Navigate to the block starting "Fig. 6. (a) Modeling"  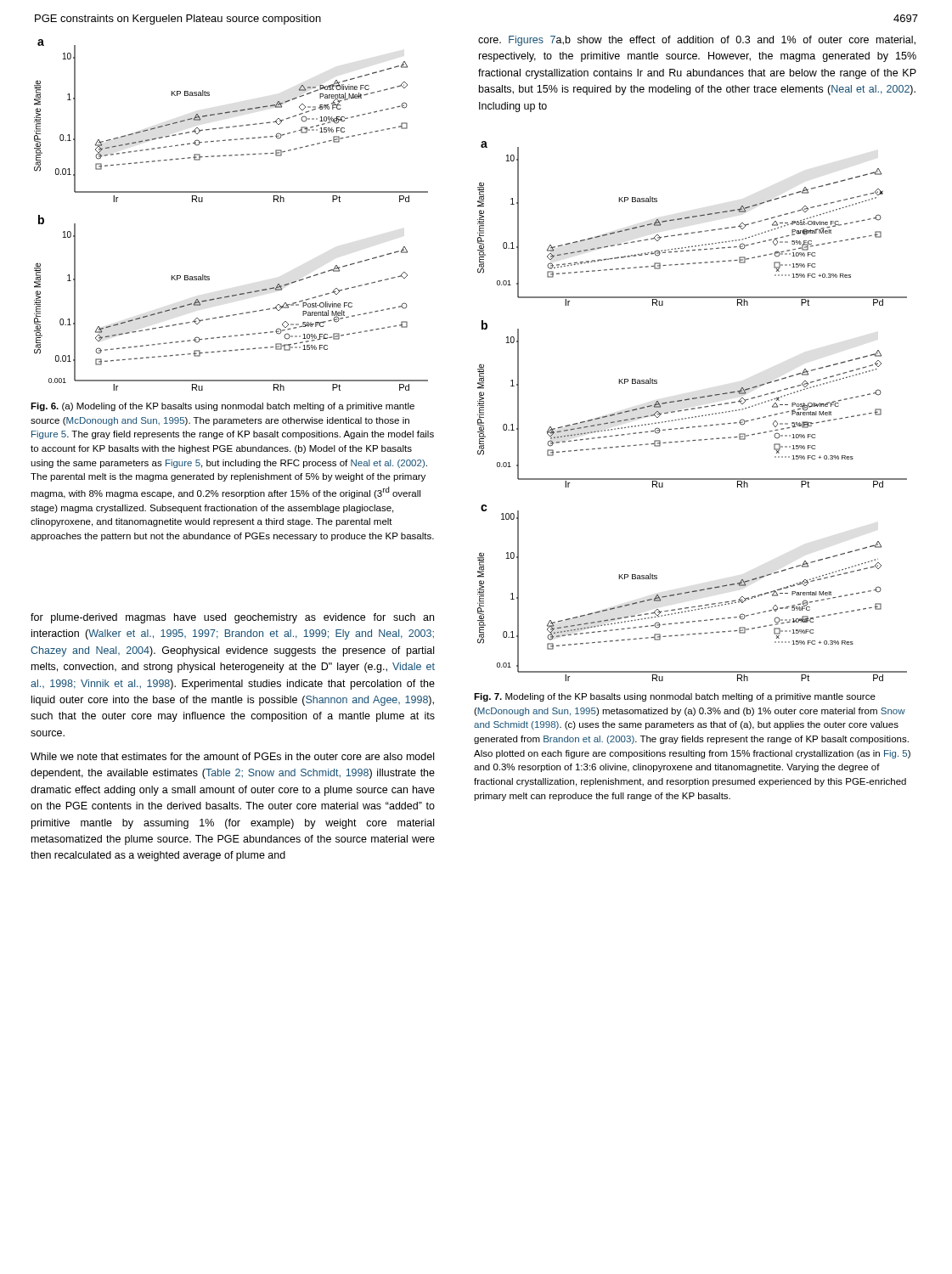(x=232, y=471)
